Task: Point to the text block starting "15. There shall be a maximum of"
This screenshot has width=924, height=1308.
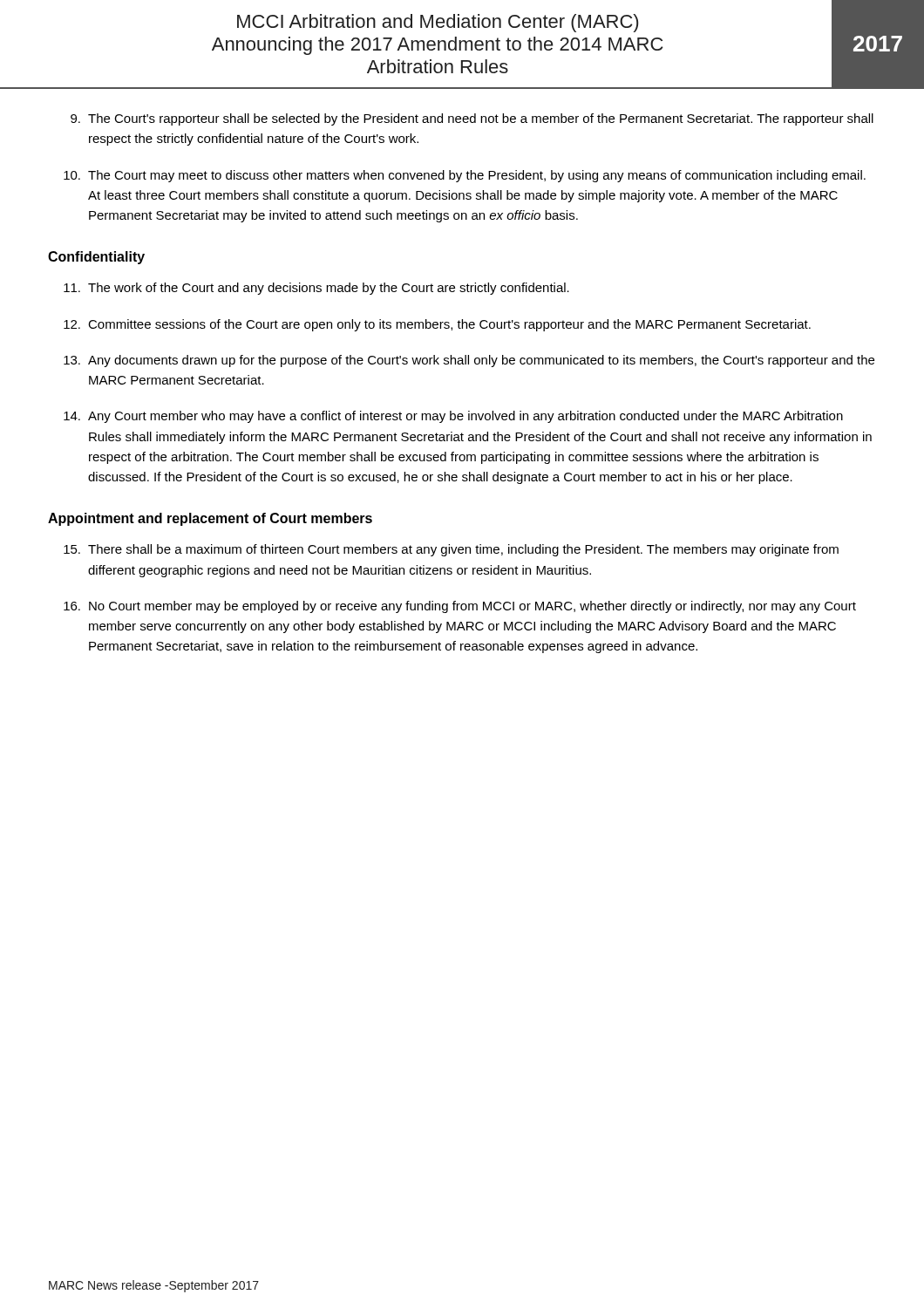Action: (462, 559)
